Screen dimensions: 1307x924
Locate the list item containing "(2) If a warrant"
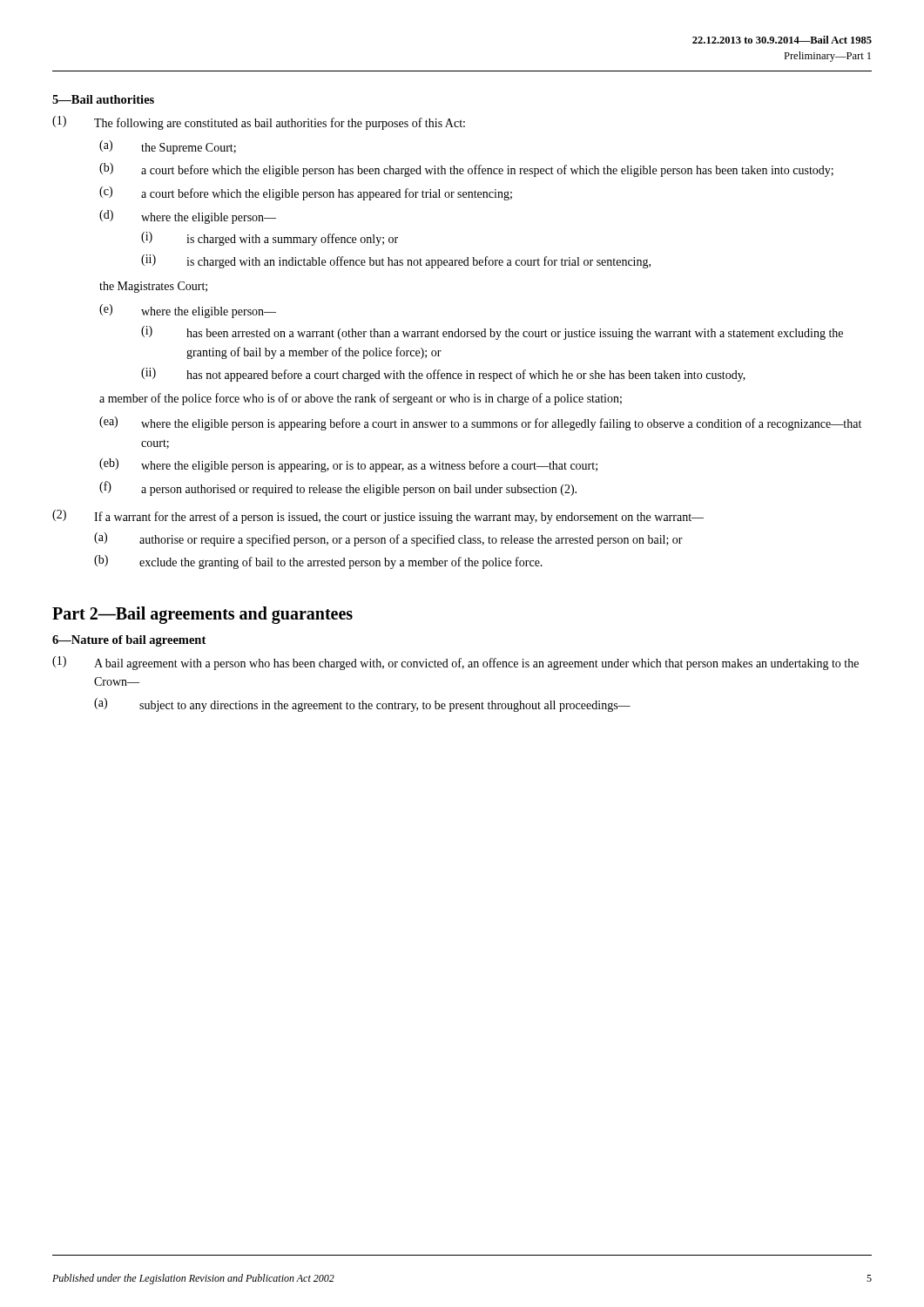(x=462, y=540)
